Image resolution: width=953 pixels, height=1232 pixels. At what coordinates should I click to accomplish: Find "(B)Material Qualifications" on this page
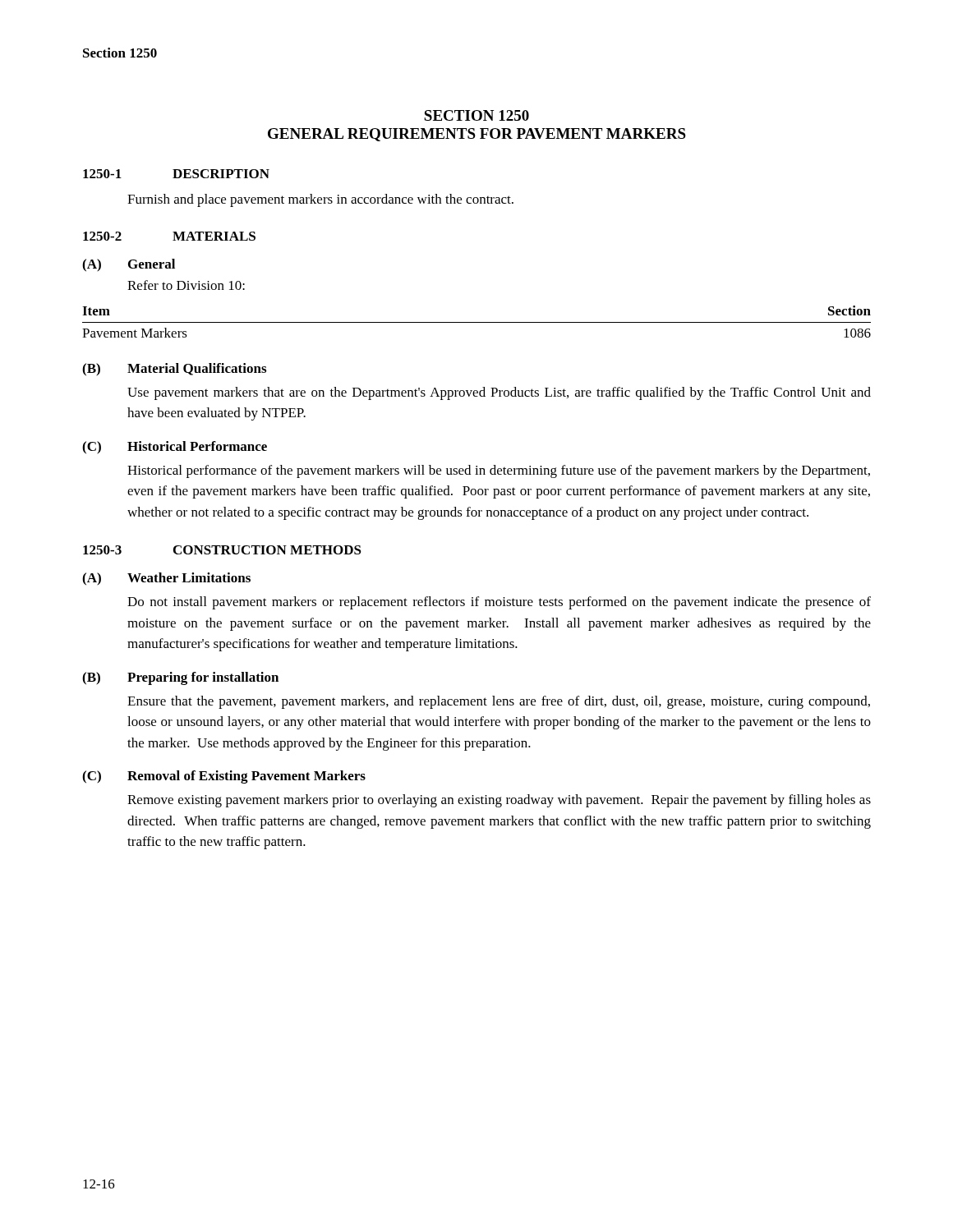[x=174, y=368]
